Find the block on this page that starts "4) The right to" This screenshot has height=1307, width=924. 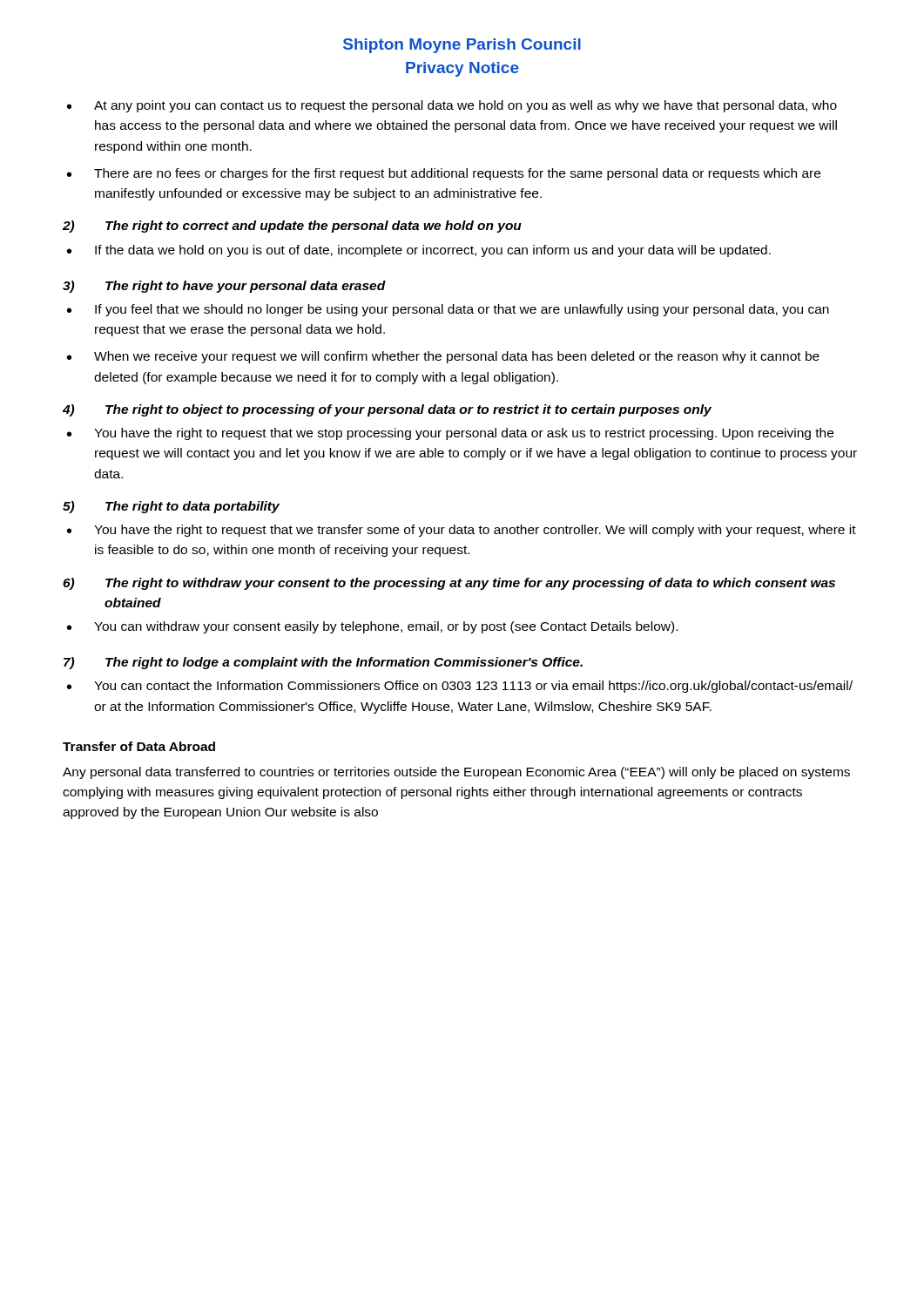point(462,409)
